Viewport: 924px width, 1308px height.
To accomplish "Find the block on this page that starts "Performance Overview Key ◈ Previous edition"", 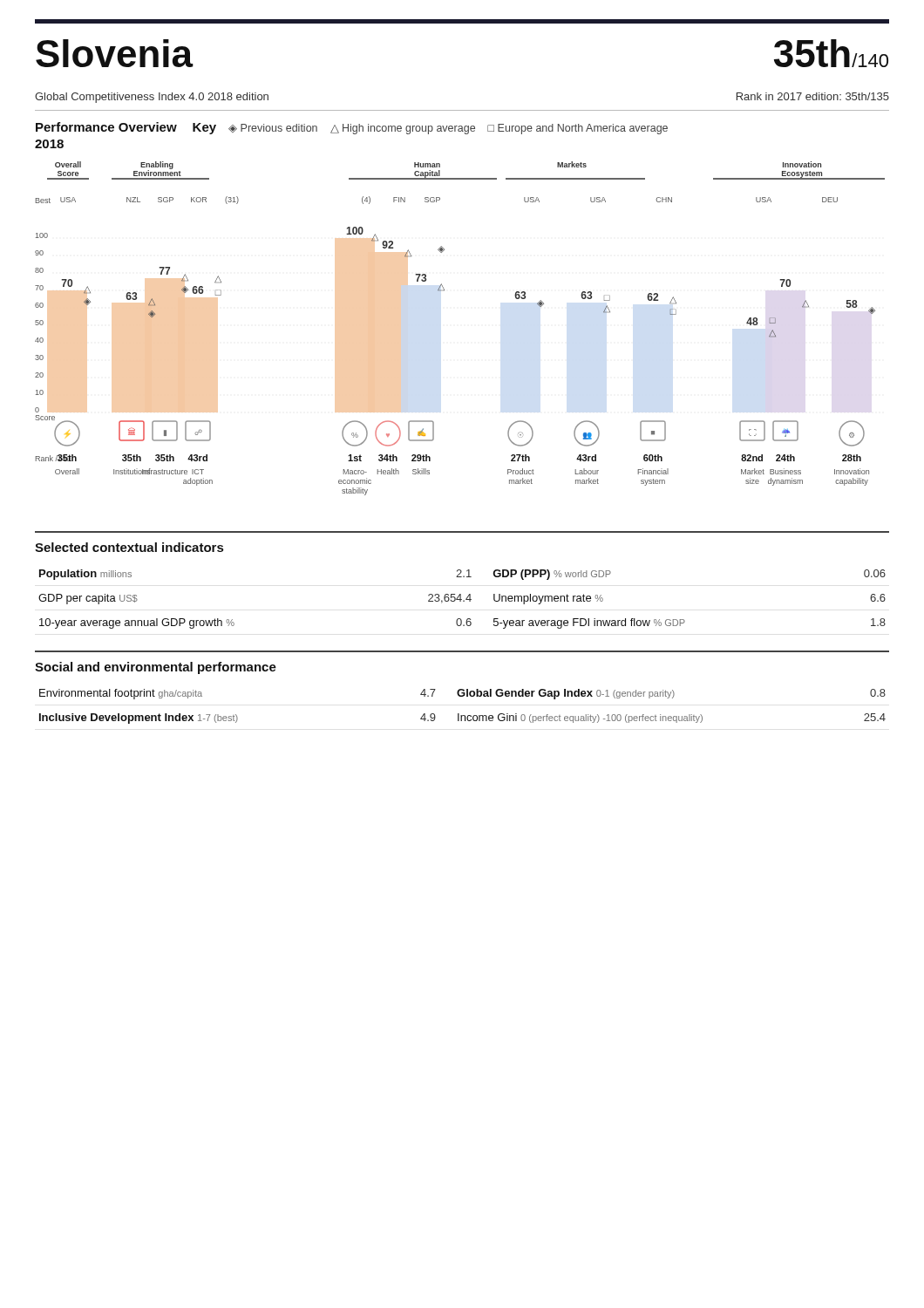I will click(x=352, y=127).
